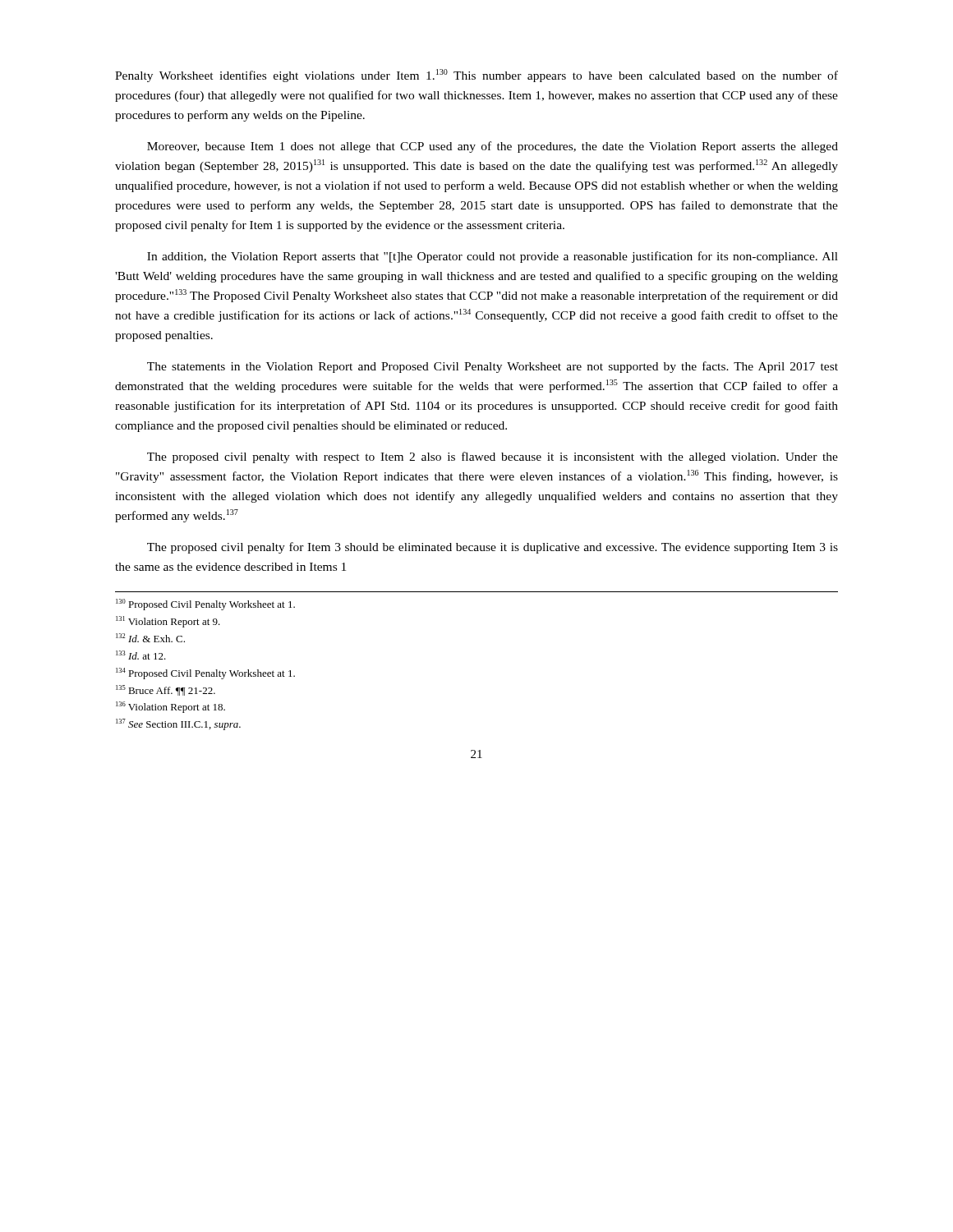
Task: Find the footnote with the text "135 Bruce Aff. ¶¶ 21-22."
Action: point(165,690)
